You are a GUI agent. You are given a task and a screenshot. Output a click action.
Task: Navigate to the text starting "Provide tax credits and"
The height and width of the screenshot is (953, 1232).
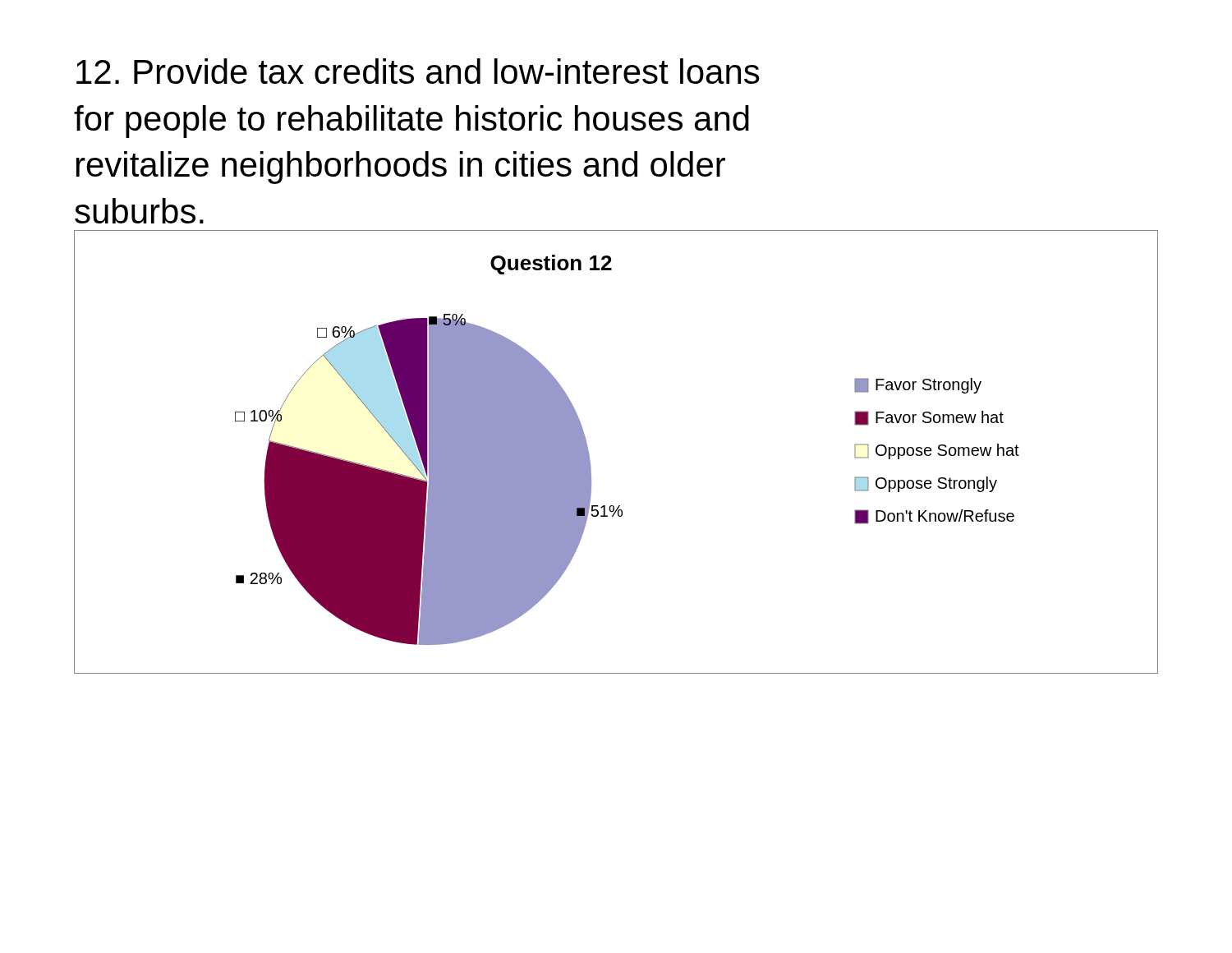417,142
